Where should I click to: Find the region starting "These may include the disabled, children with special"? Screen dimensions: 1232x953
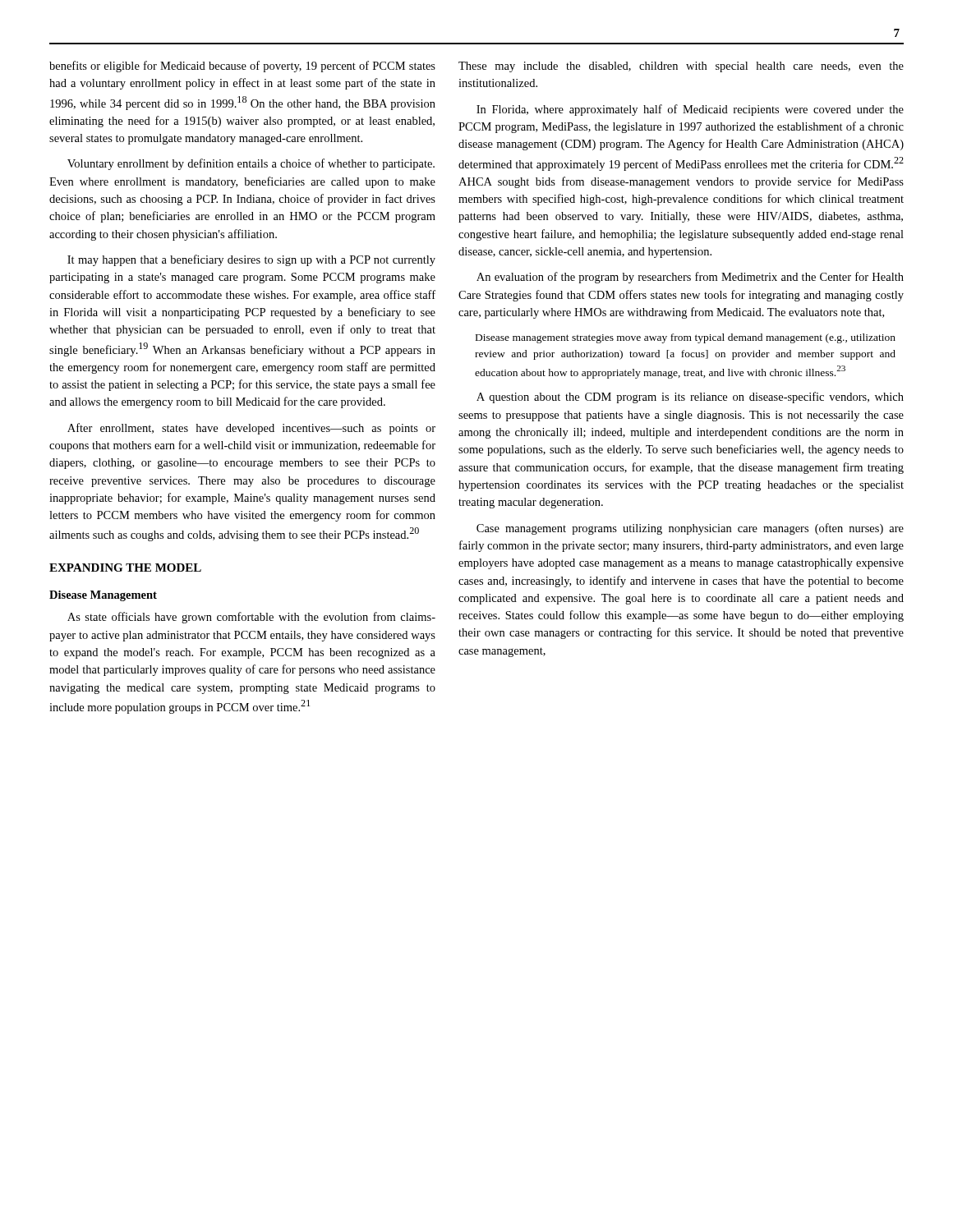[x=681, y=75]
